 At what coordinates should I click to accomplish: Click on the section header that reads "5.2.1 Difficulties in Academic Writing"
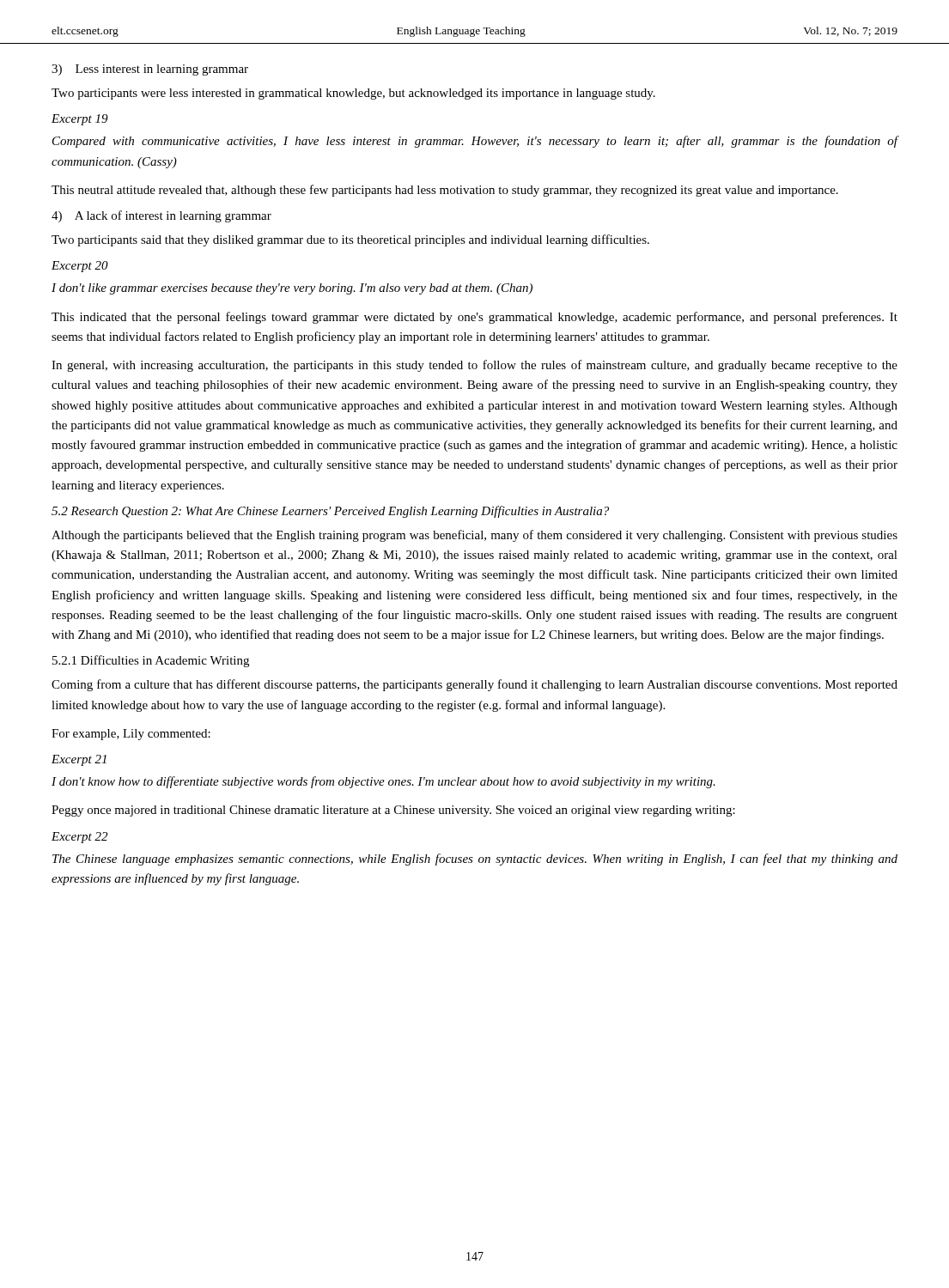(x=151, y=661)
